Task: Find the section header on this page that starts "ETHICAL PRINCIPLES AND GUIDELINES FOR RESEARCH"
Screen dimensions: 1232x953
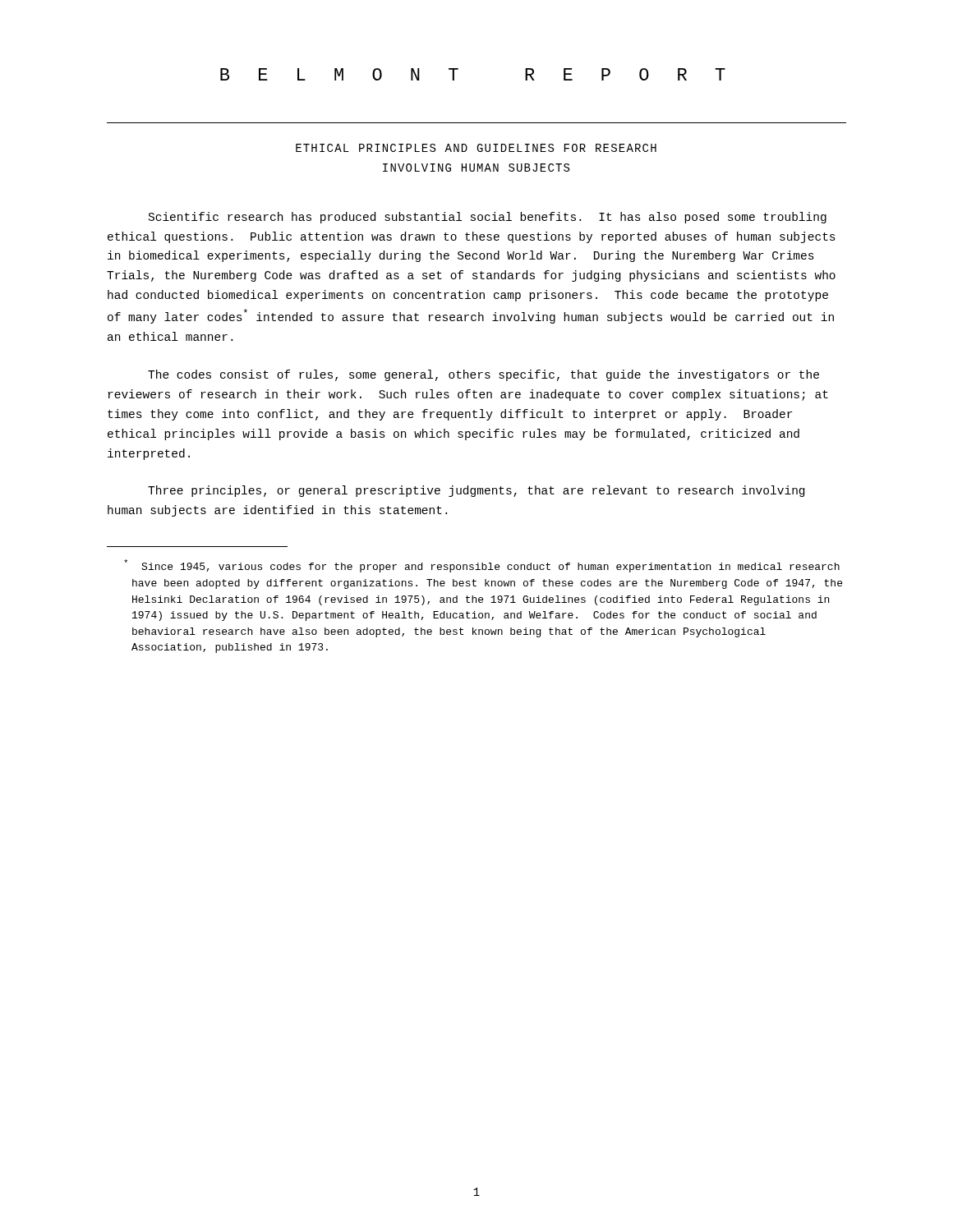Action: 476,158
